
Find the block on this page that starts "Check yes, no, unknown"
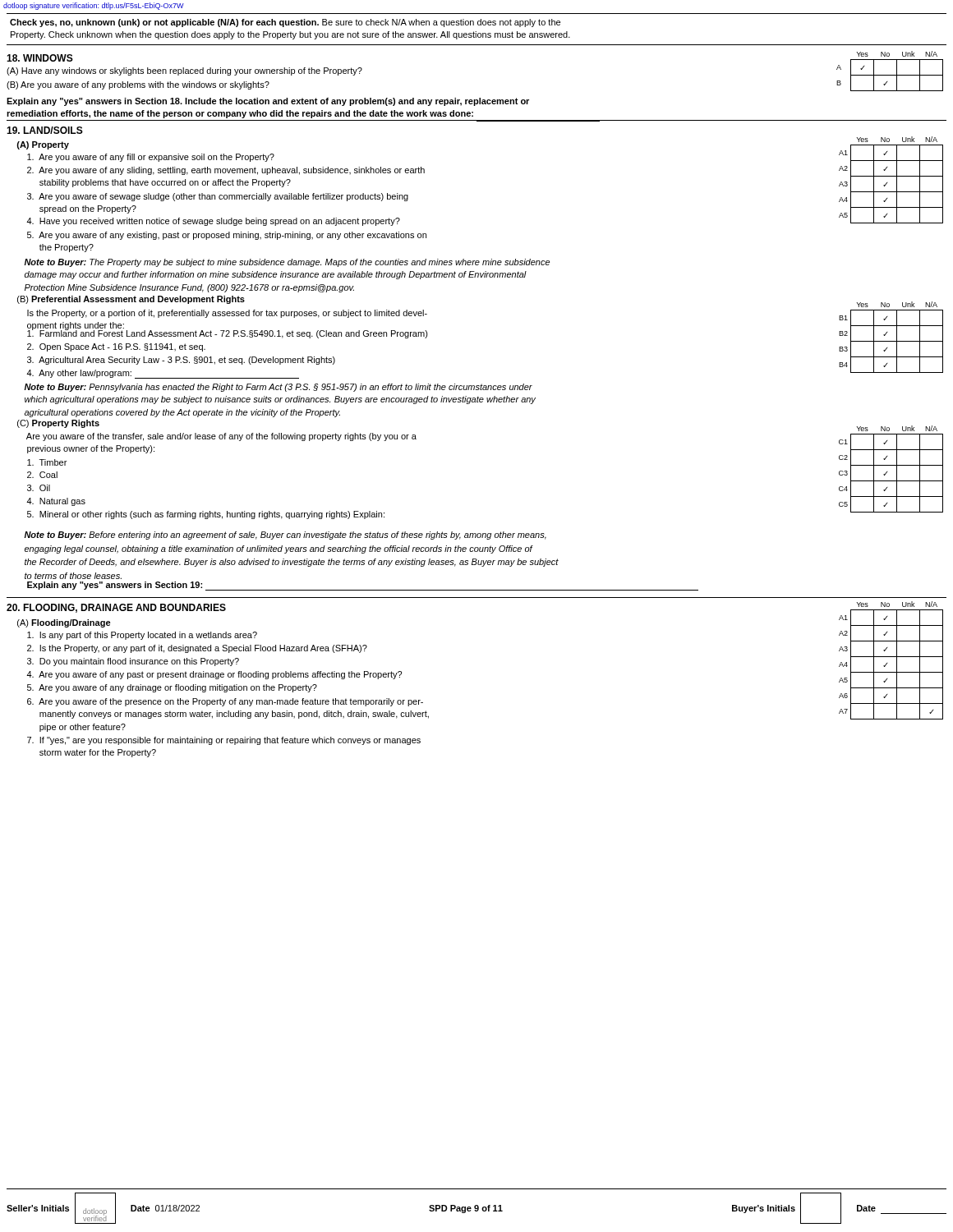[290, 29]
